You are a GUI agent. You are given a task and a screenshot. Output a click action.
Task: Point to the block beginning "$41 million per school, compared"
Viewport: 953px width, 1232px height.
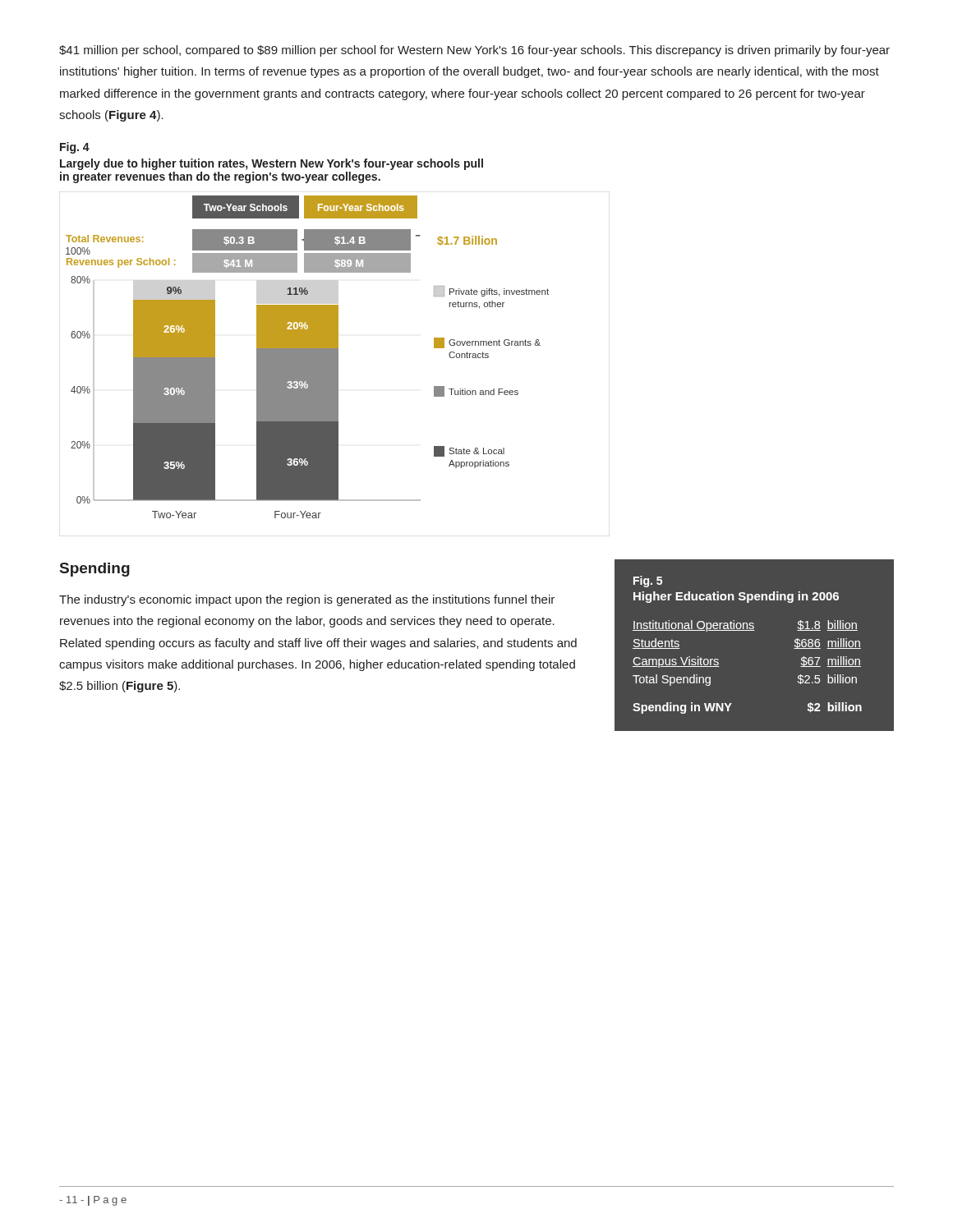click(x=474, y=82)
